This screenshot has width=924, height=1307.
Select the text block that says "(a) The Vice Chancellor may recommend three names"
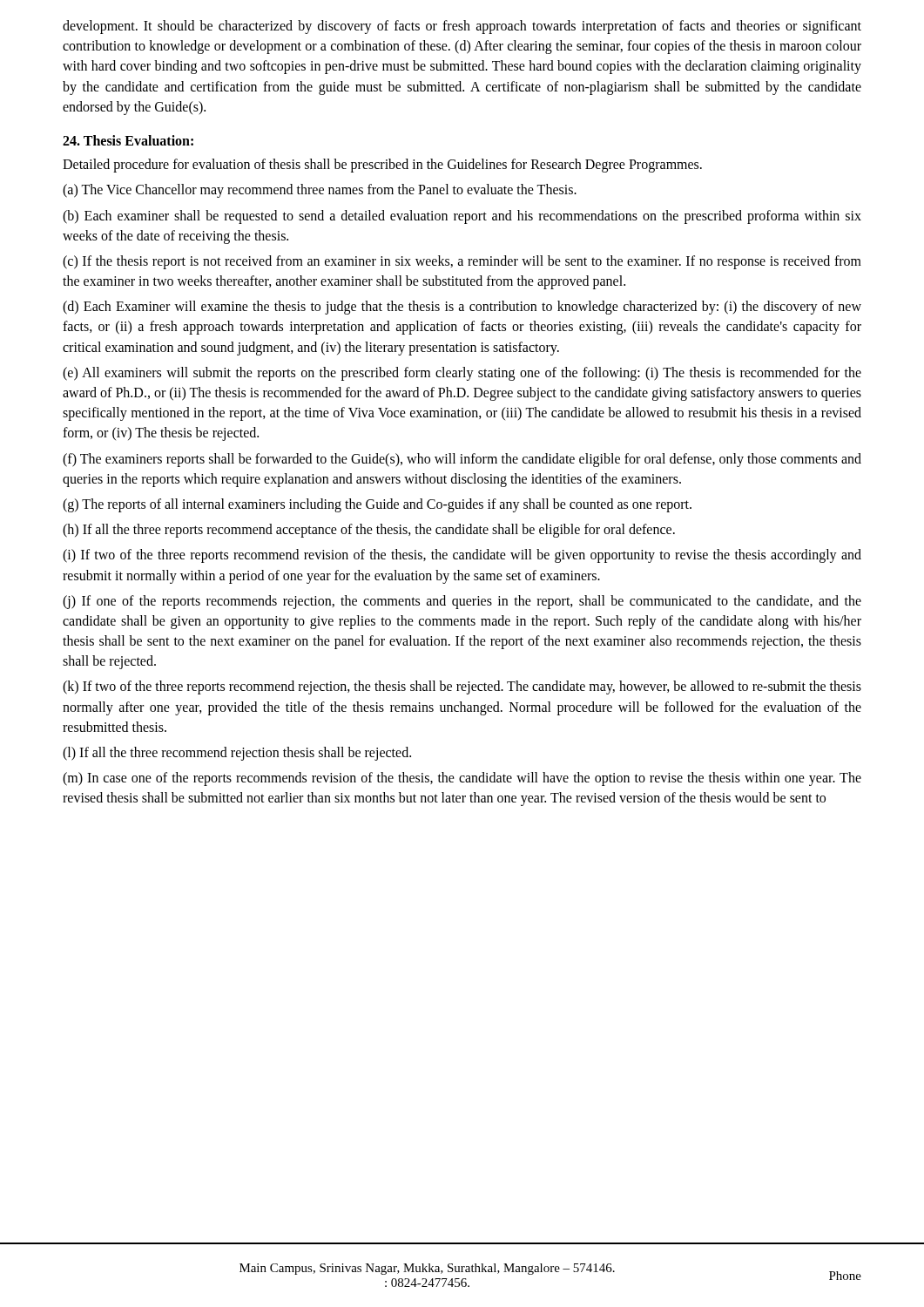coord(462,190)
